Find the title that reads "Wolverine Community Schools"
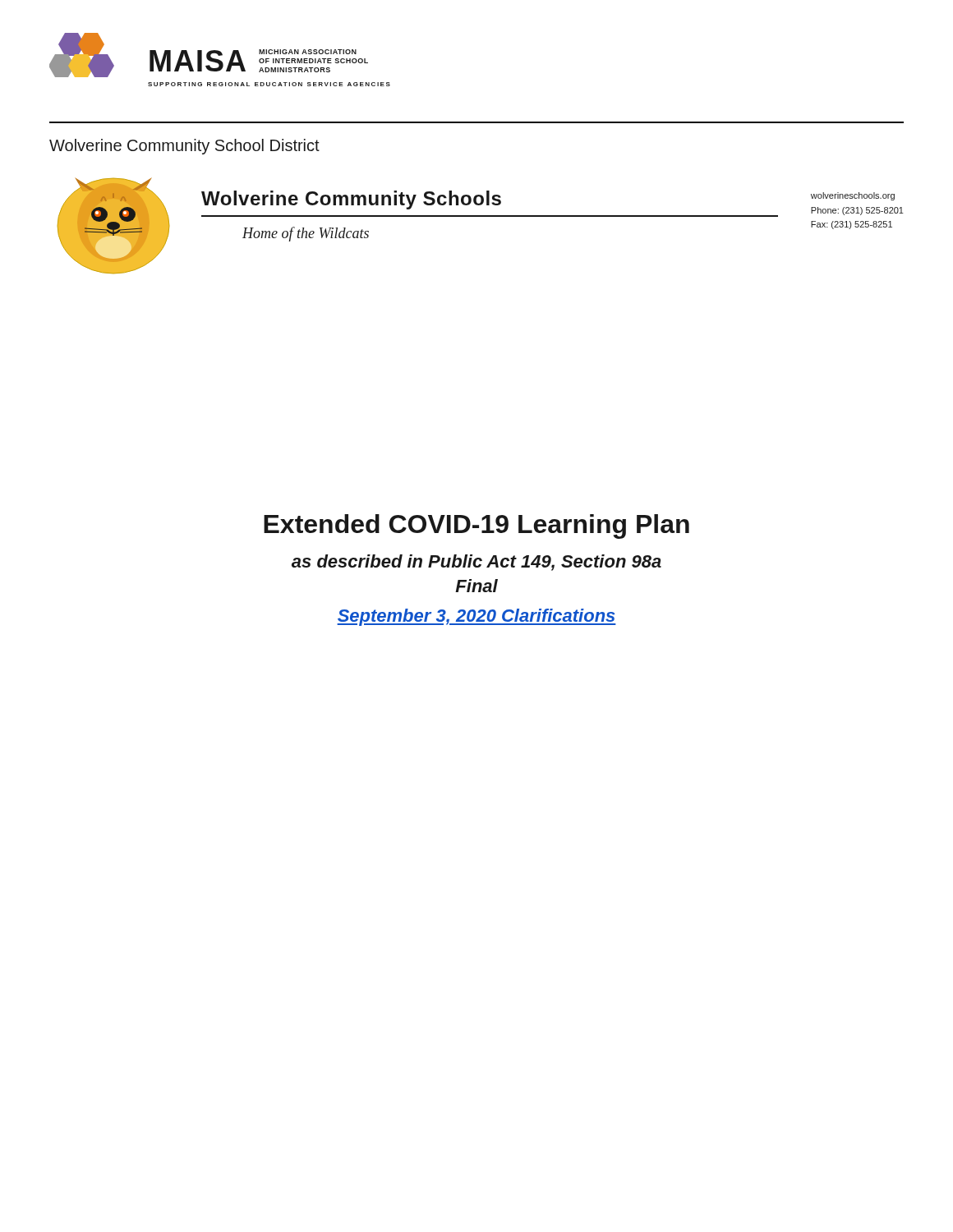Screen dimensions: 1232x953 coord(352,198)
